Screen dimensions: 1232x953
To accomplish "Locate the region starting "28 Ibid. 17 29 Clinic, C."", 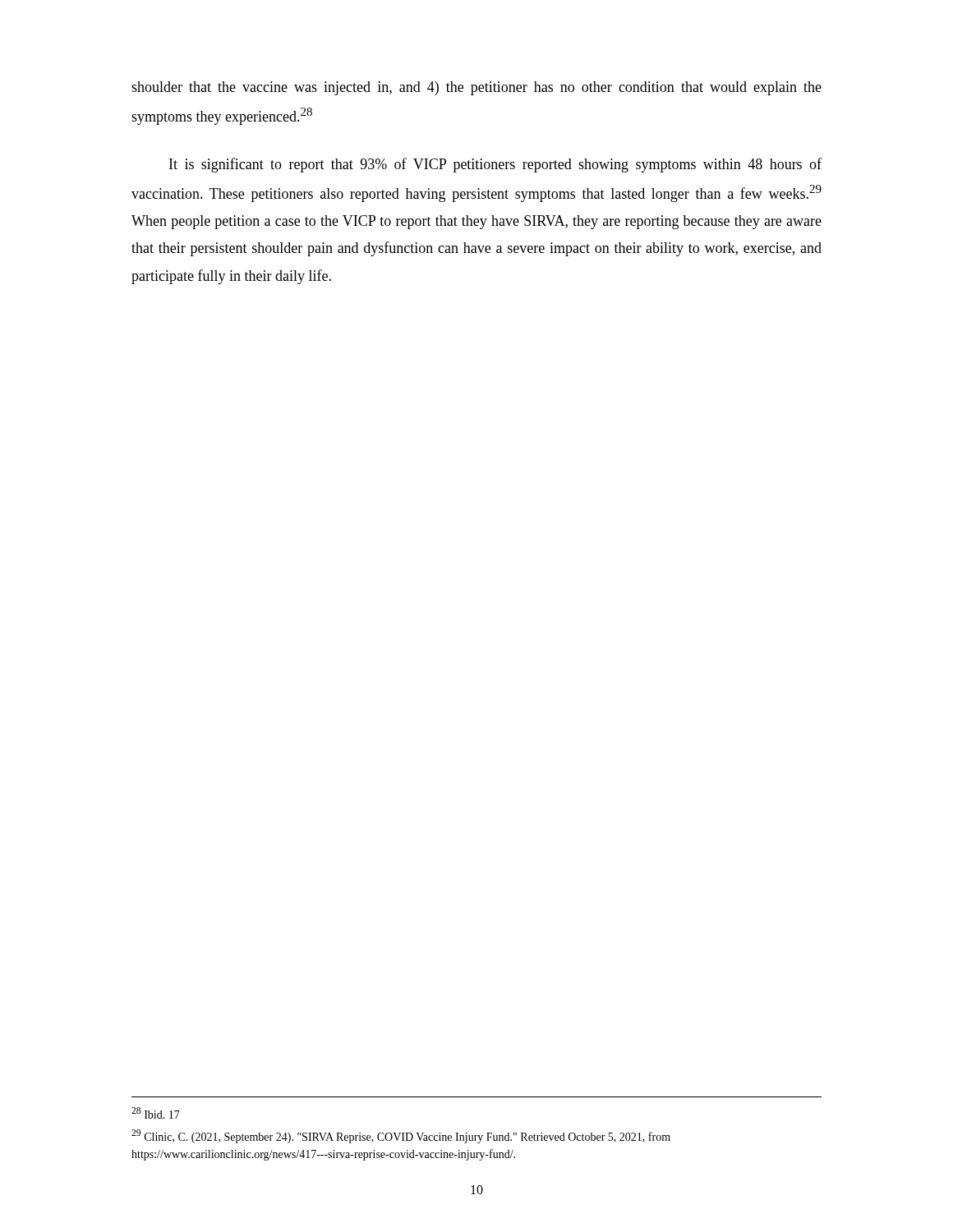I will [x=476, y=1133].
